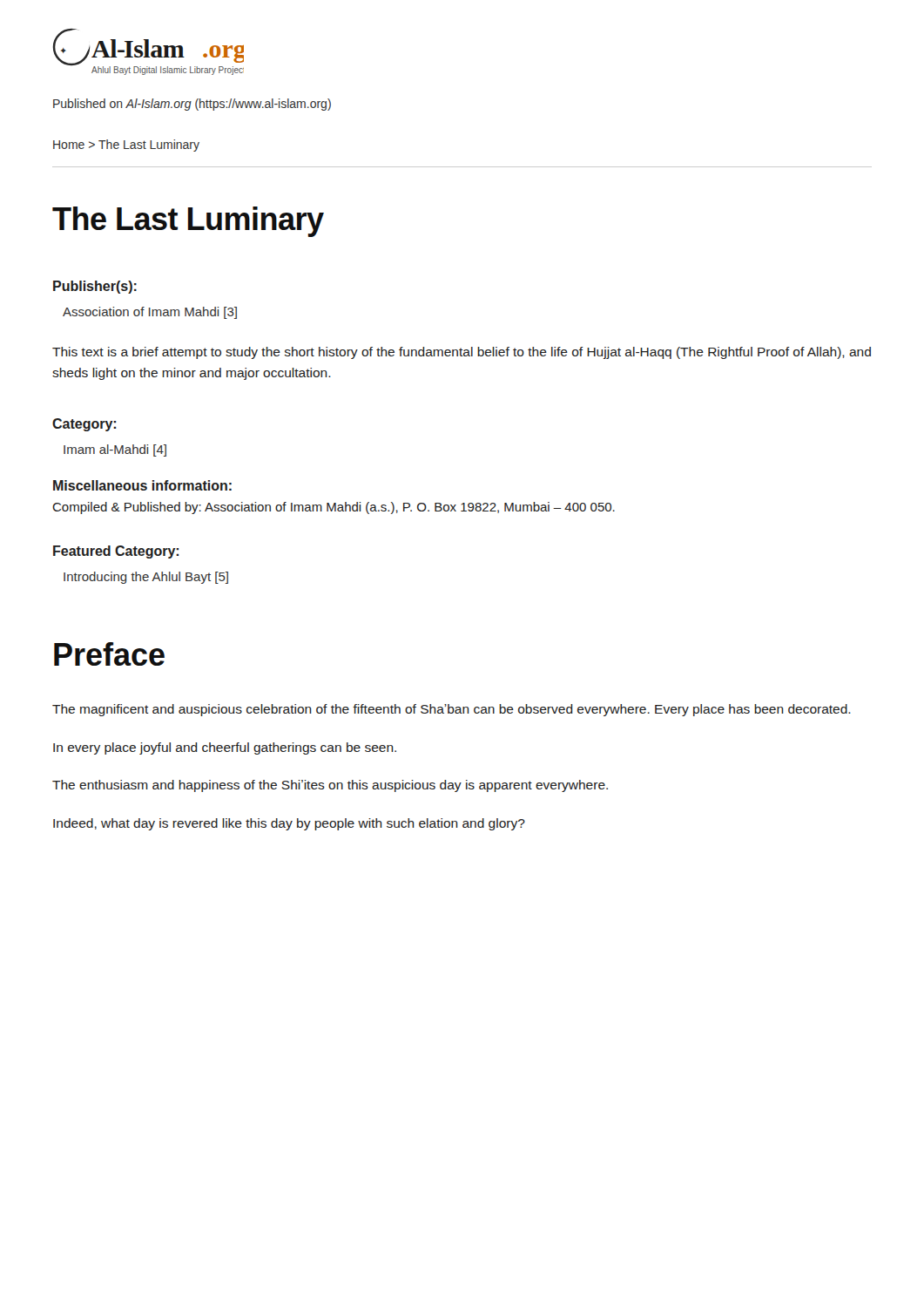The height and width of the screenshot is (1307, 924).
Task: Click on the section header containing "Featured Category:"
Action: 116,551
